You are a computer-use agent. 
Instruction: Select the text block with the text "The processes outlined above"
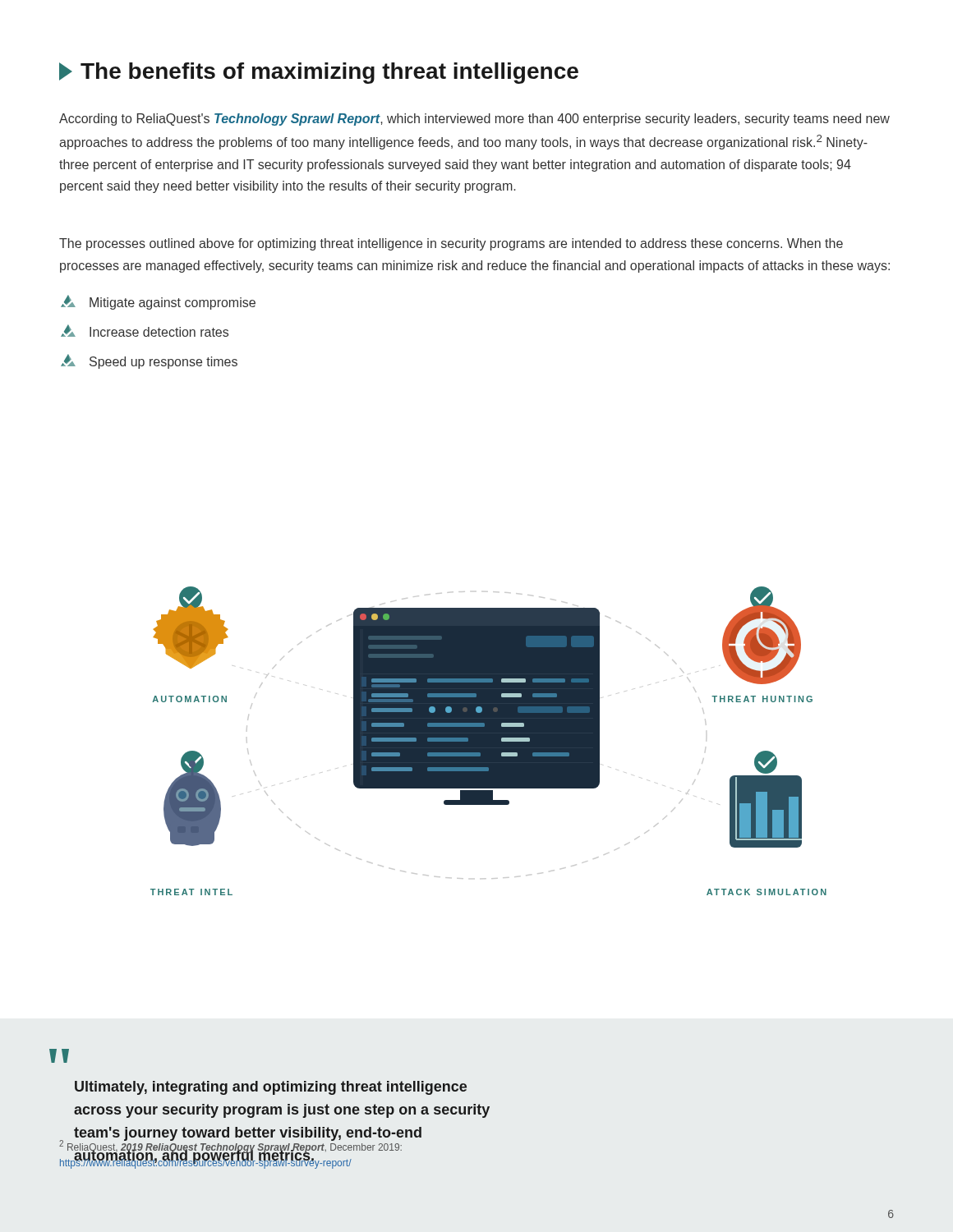point(475,255)
